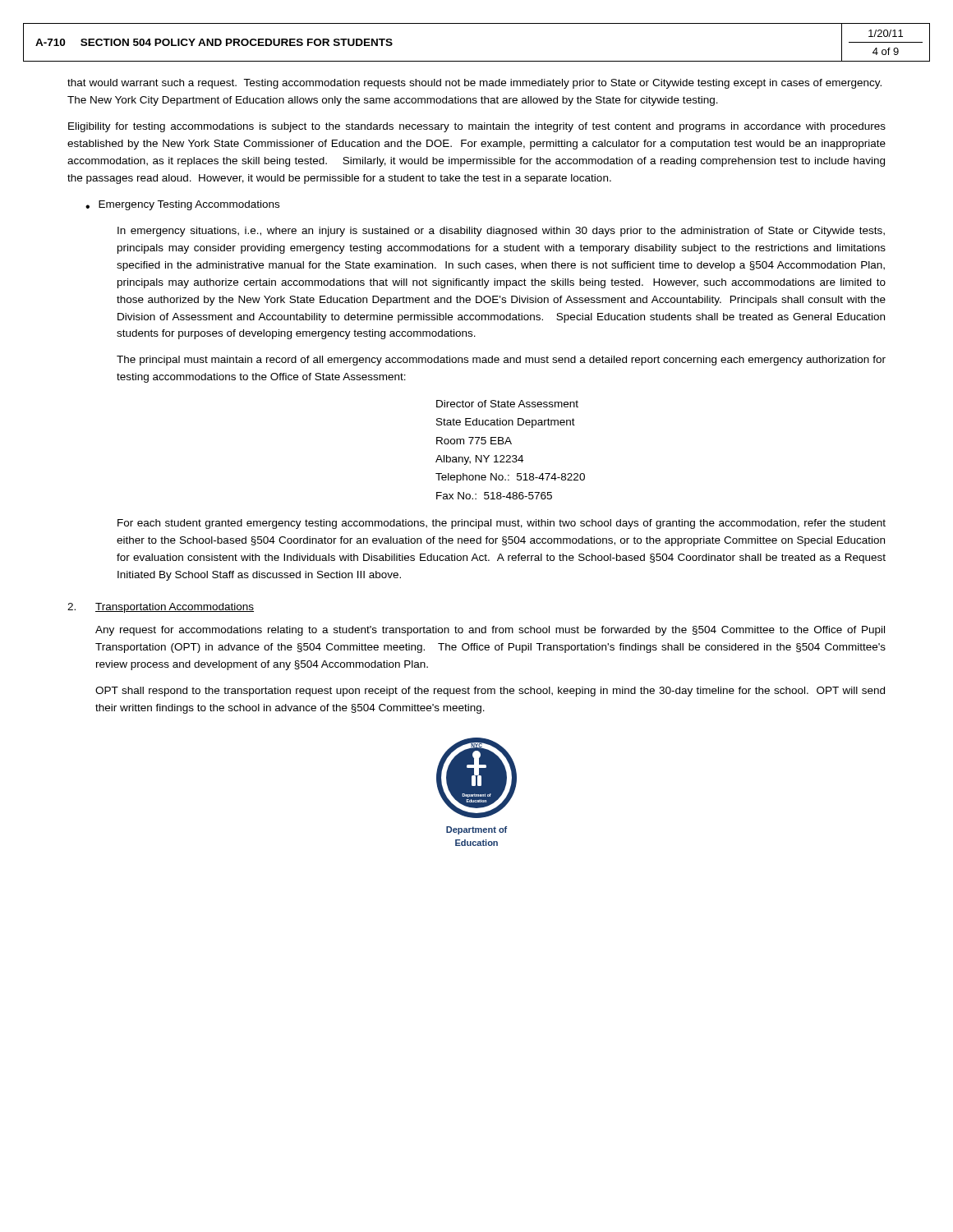Viewport: 953px width, 1232px height.
Task: Find the region starting "2. Transportation Accommodations"
Action: pyautogui.click(x=161, y=607)
